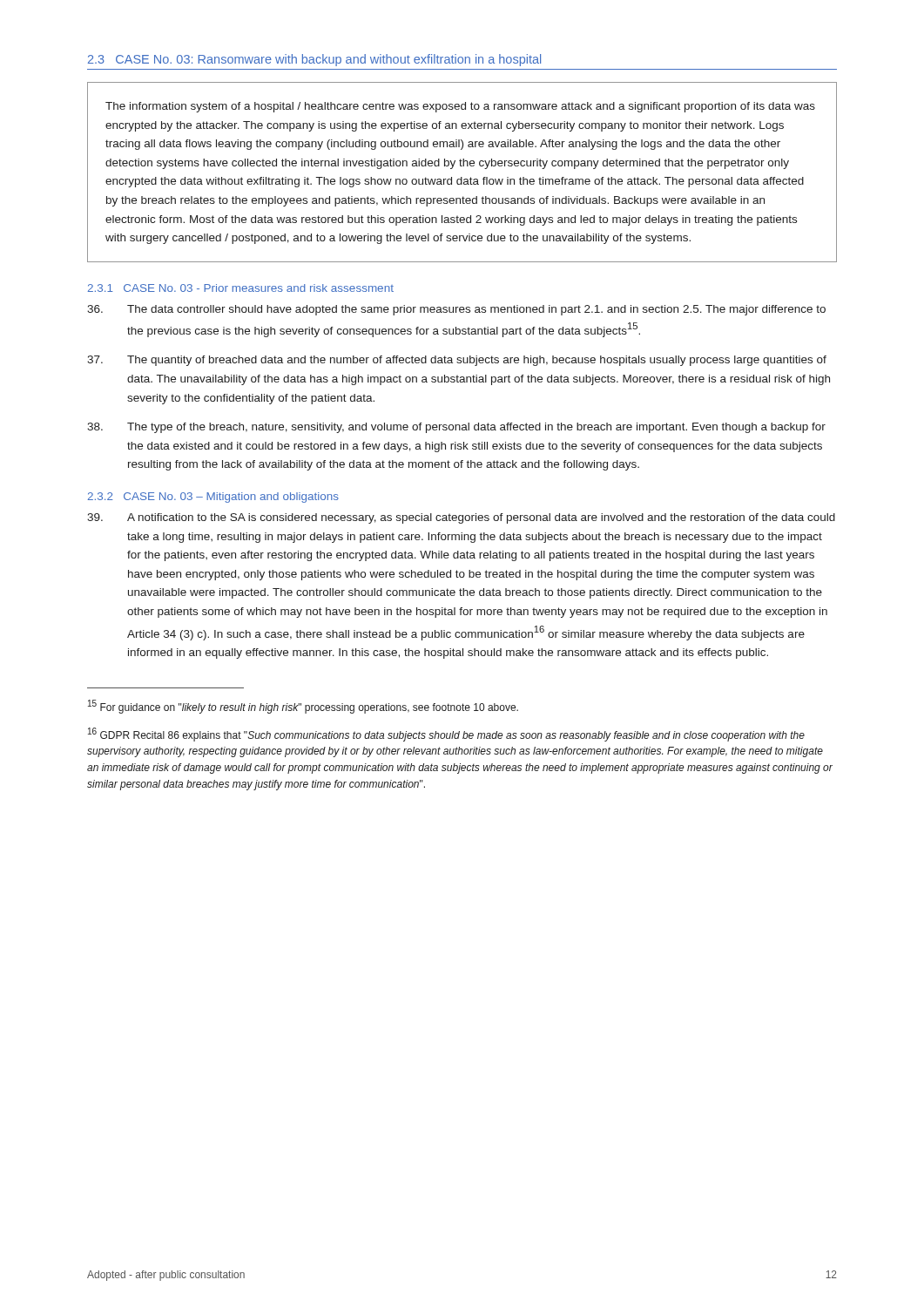Locate the footnote with the text "15 For guidance on "likely to result"
This screenshot has height=1307, width=924.
click(x=303, y=706)
